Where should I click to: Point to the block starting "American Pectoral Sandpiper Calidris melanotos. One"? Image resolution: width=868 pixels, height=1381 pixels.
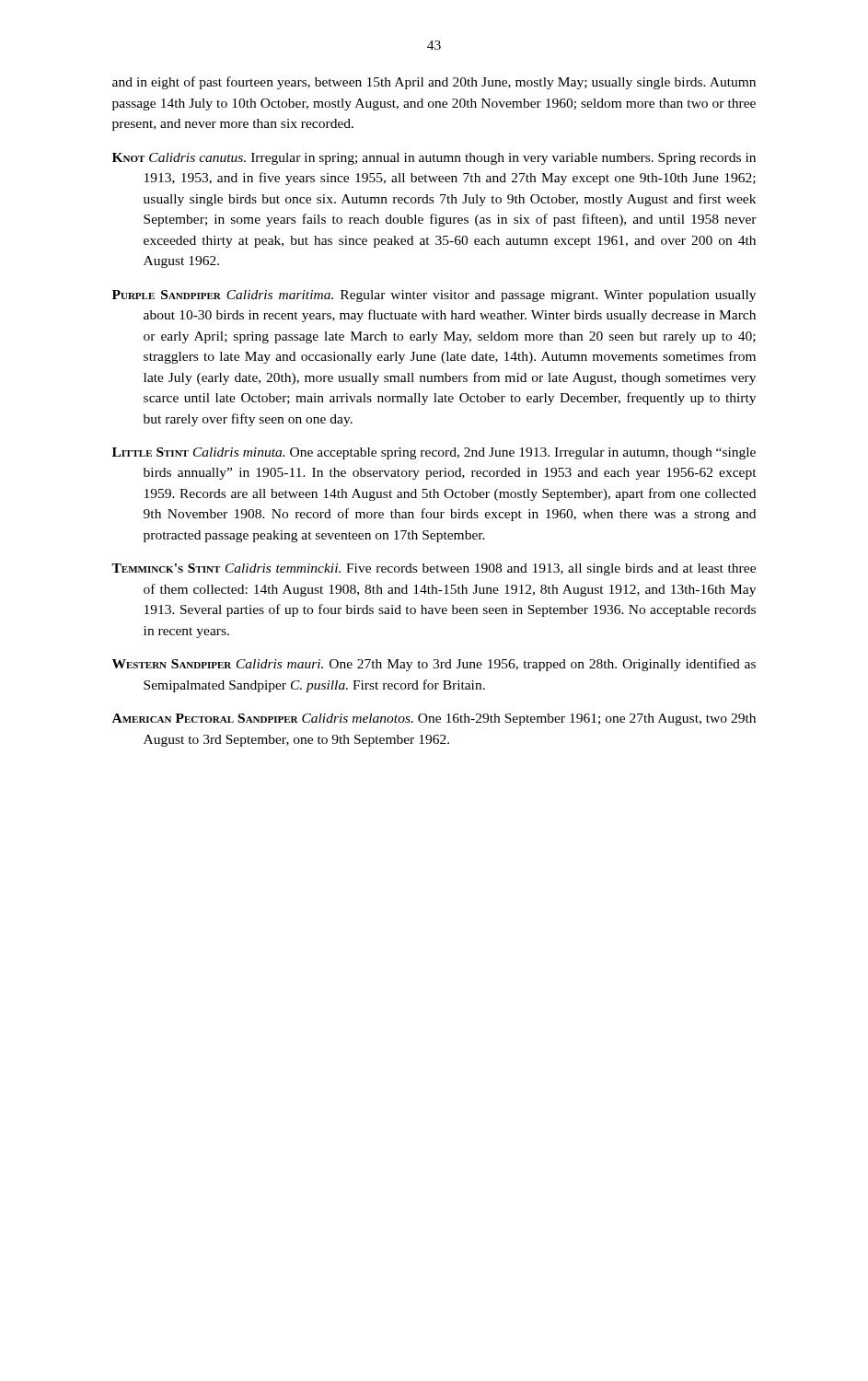tap(434, 728)
